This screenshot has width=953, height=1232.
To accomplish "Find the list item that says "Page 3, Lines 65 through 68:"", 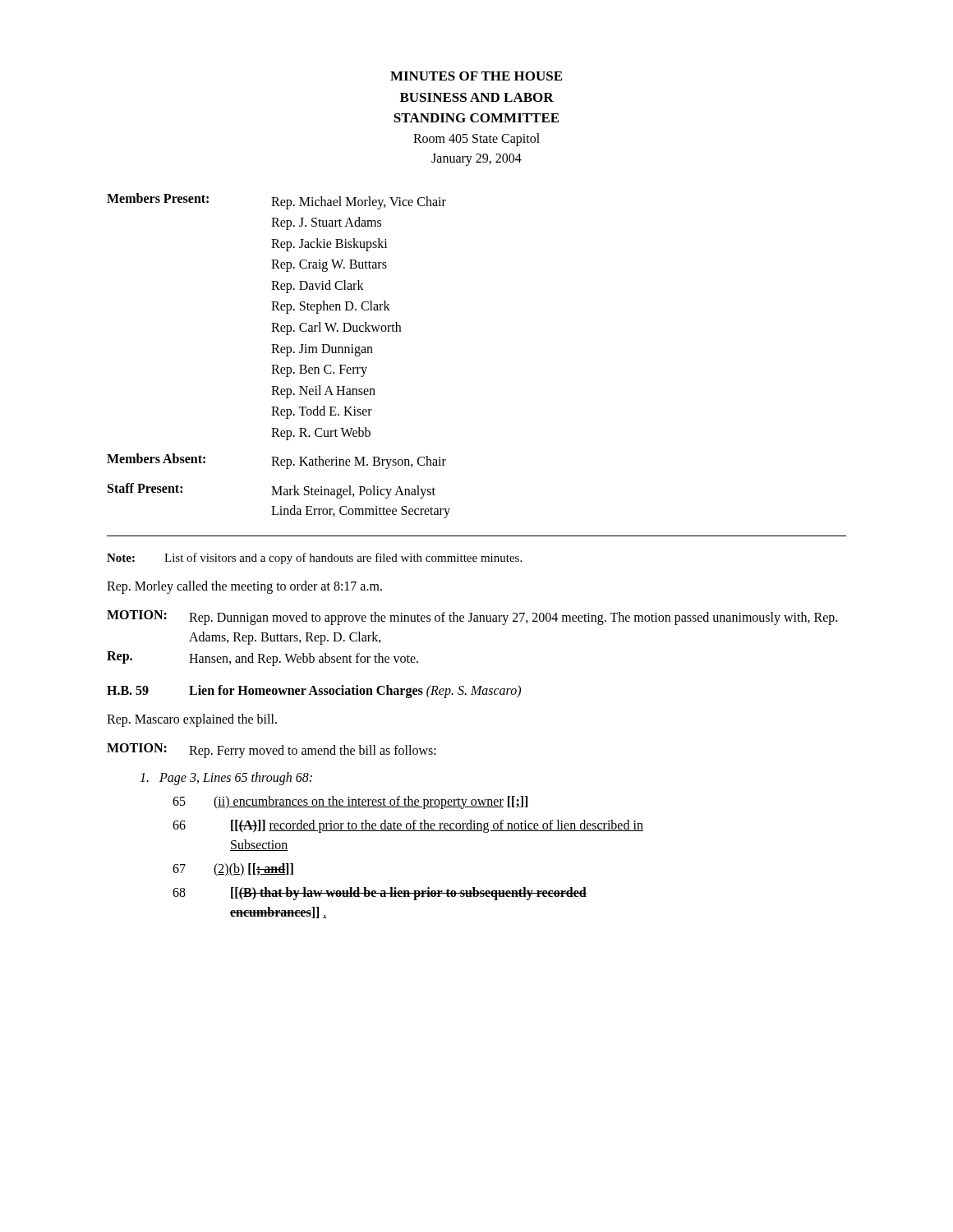I will 226,777.
